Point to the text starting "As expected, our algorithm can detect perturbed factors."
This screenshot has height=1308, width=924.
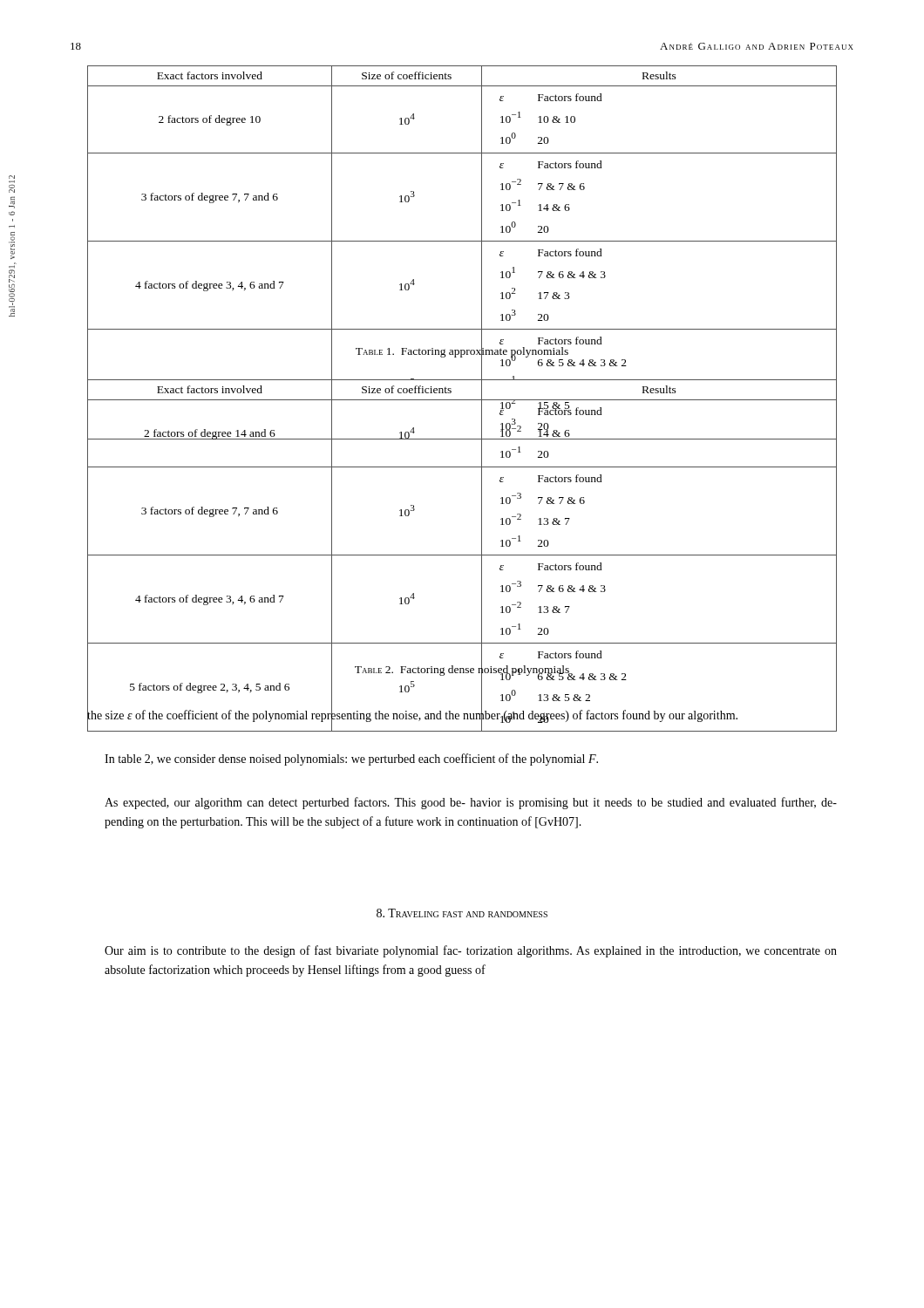point(471,812)
